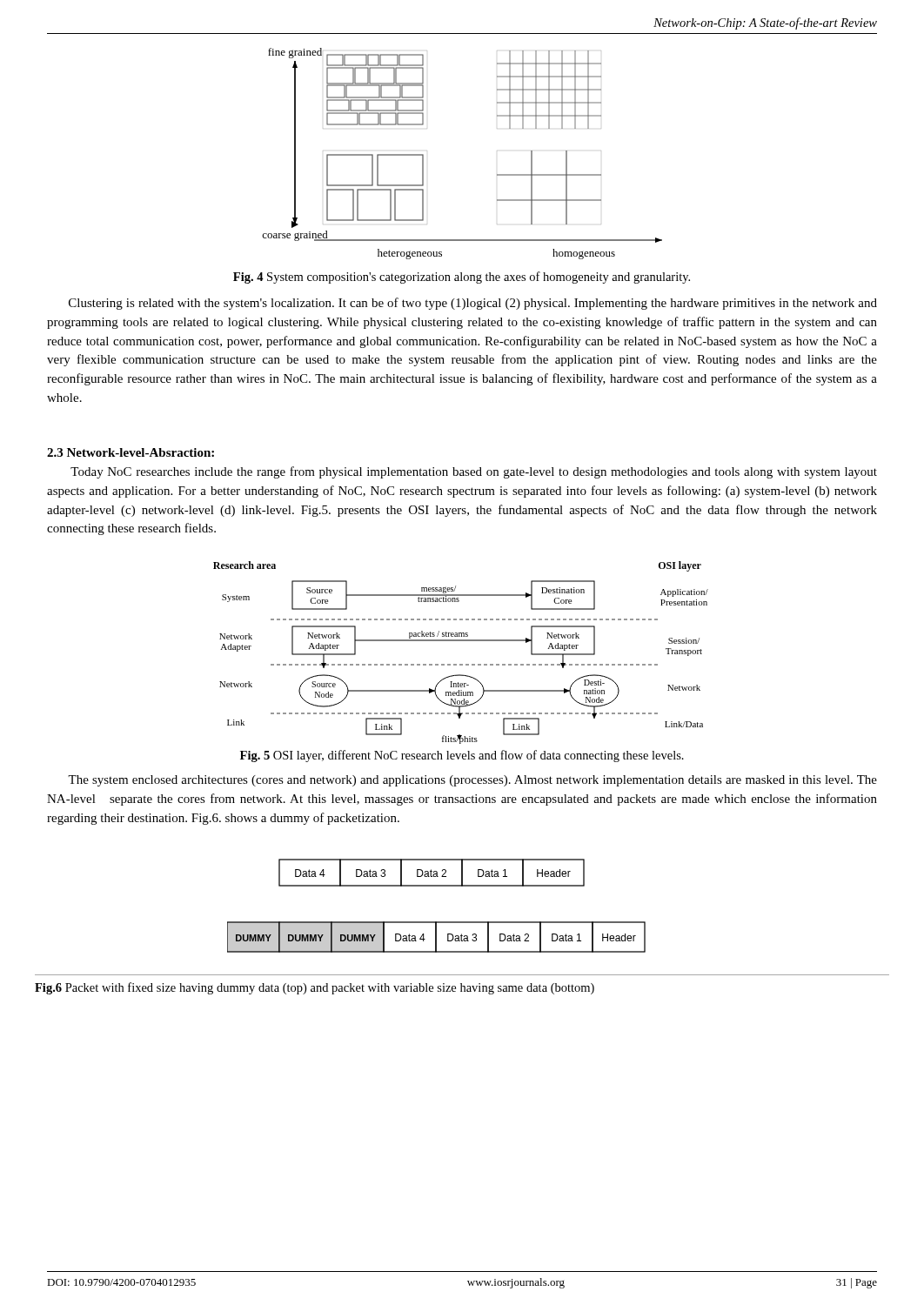Find the caption on this page that starts "Fig. 5 OSI layer, different NoC"

[x=462, y=755]
